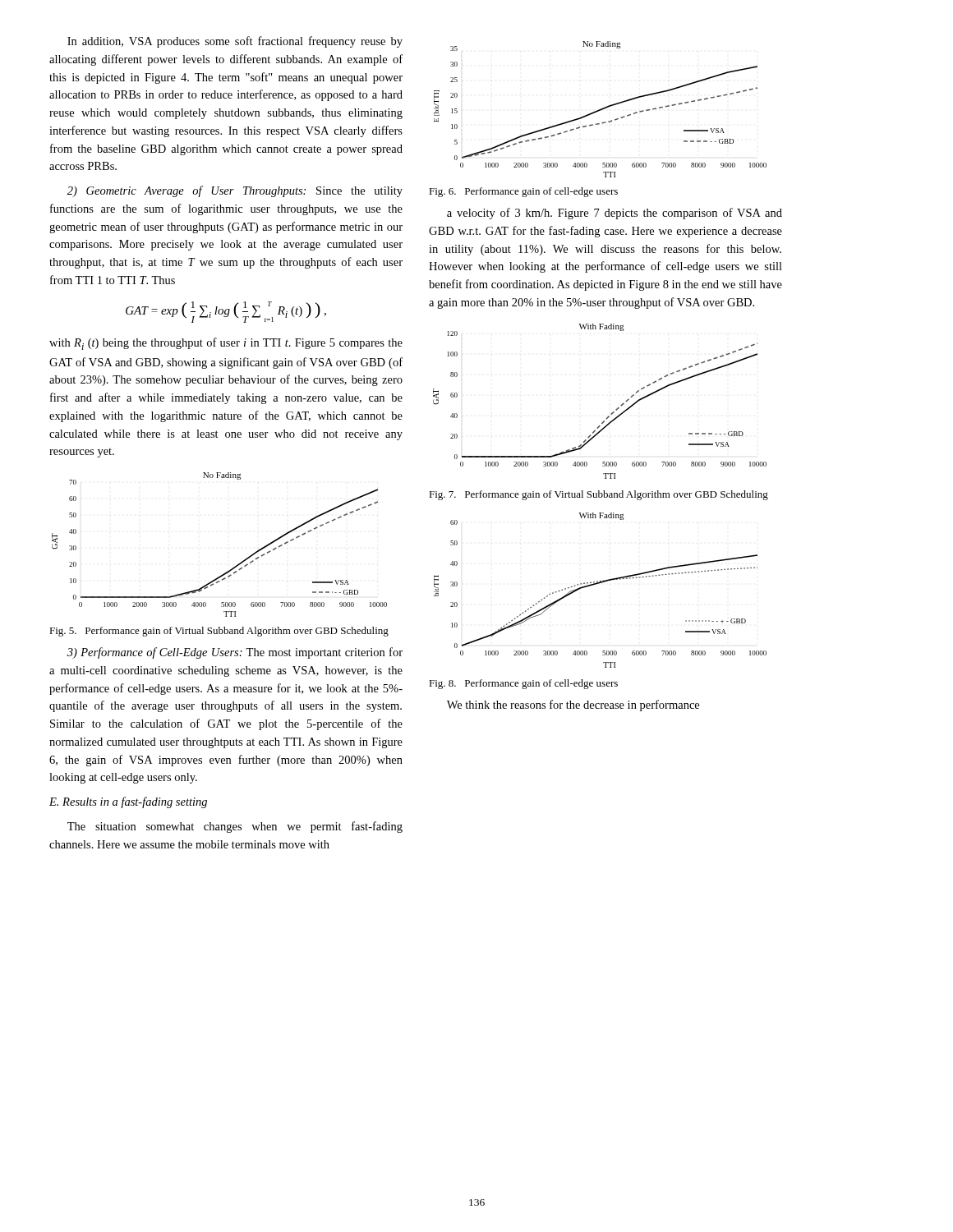Where is the passage that starts "The situation somewhat changes when we permit"?

click(226, 836)
